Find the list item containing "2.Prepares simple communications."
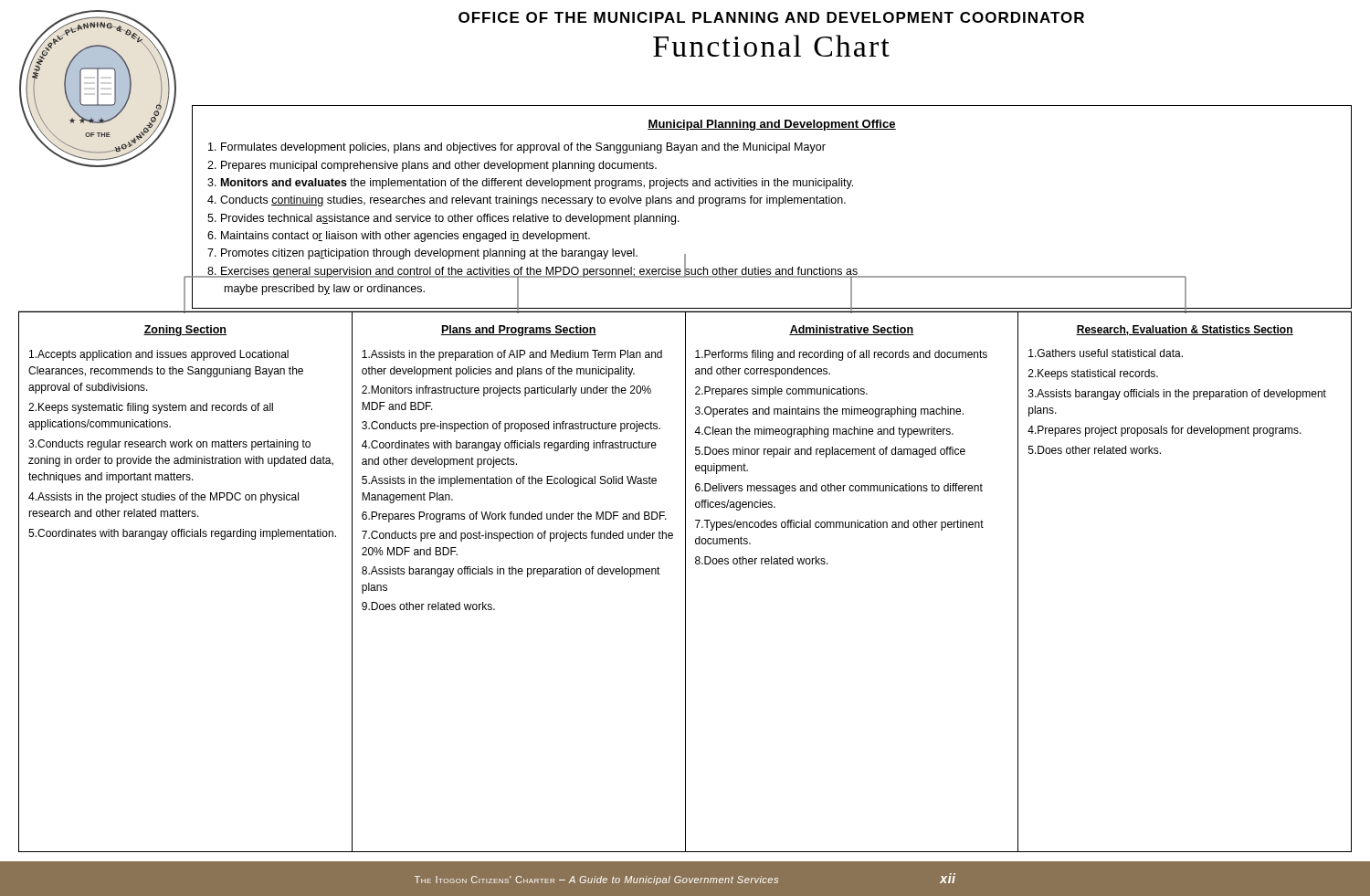This screenshot has width=1370, height=896. point(781,391)
